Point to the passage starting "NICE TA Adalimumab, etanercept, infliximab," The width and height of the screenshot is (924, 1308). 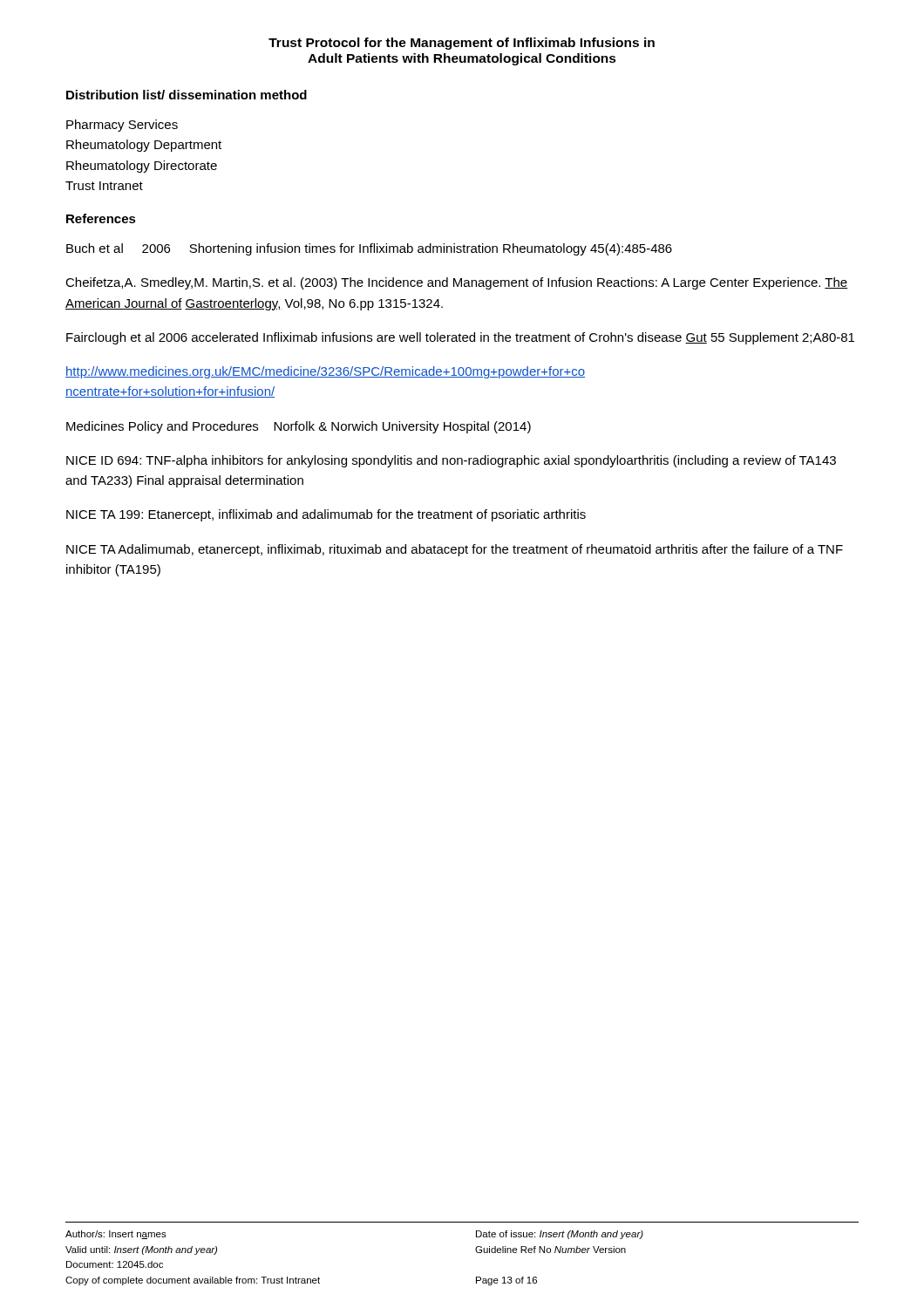coord(454,559)
